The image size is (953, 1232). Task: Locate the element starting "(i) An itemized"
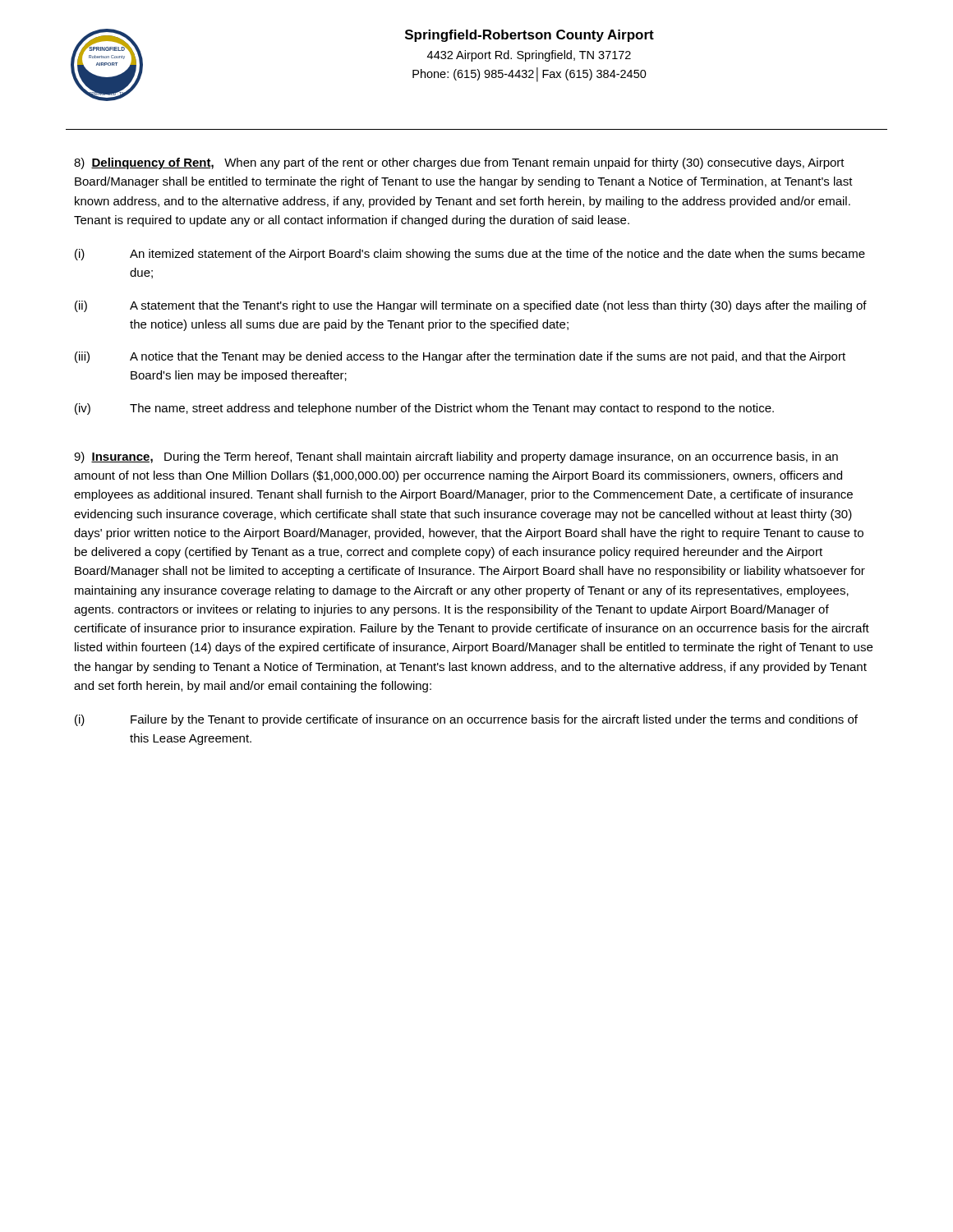[x=476, y=263]
